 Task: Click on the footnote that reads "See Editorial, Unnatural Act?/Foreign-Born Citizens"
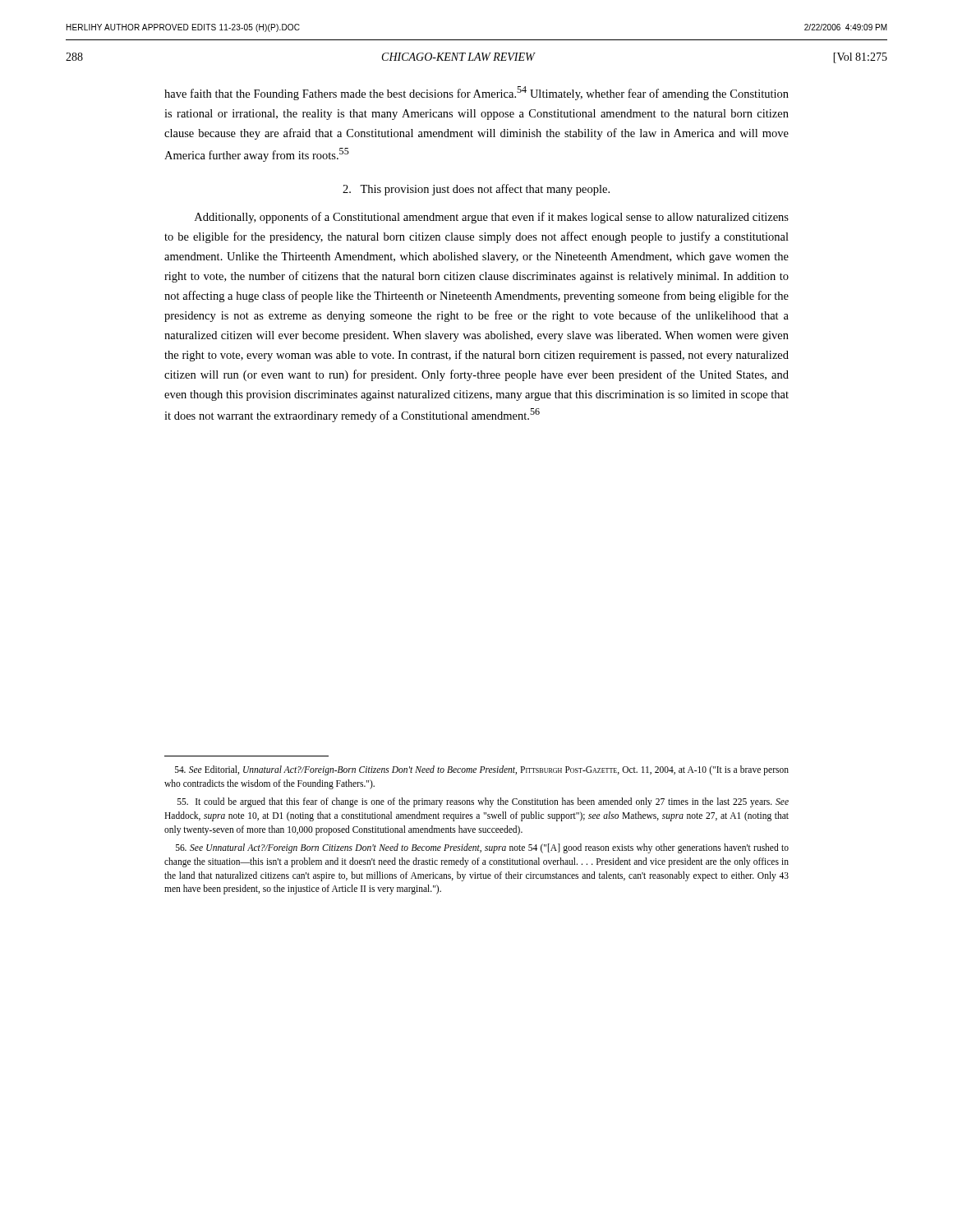[476, 776]
